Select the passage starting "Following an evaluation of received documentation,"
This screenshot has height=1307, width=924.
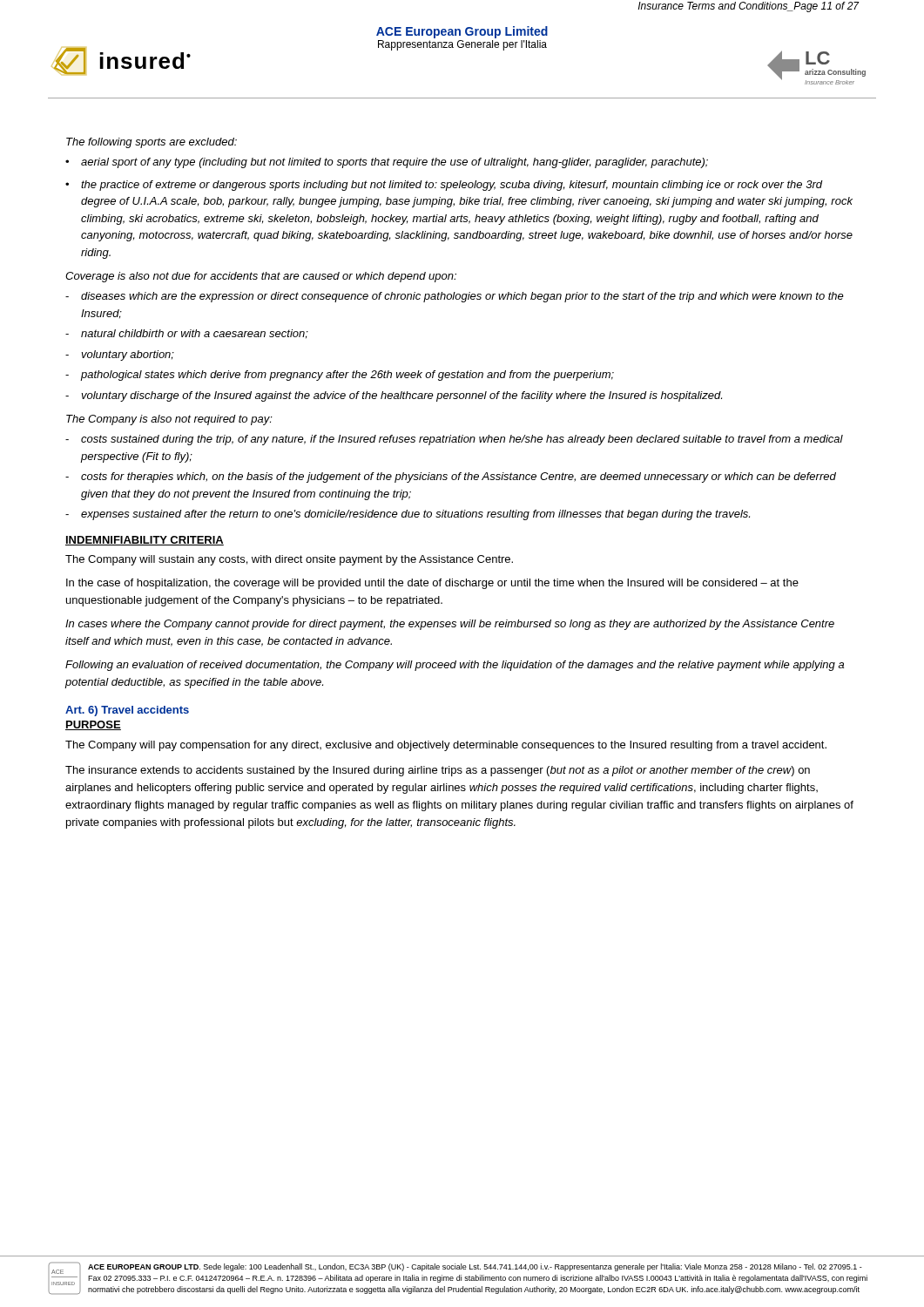455,673
